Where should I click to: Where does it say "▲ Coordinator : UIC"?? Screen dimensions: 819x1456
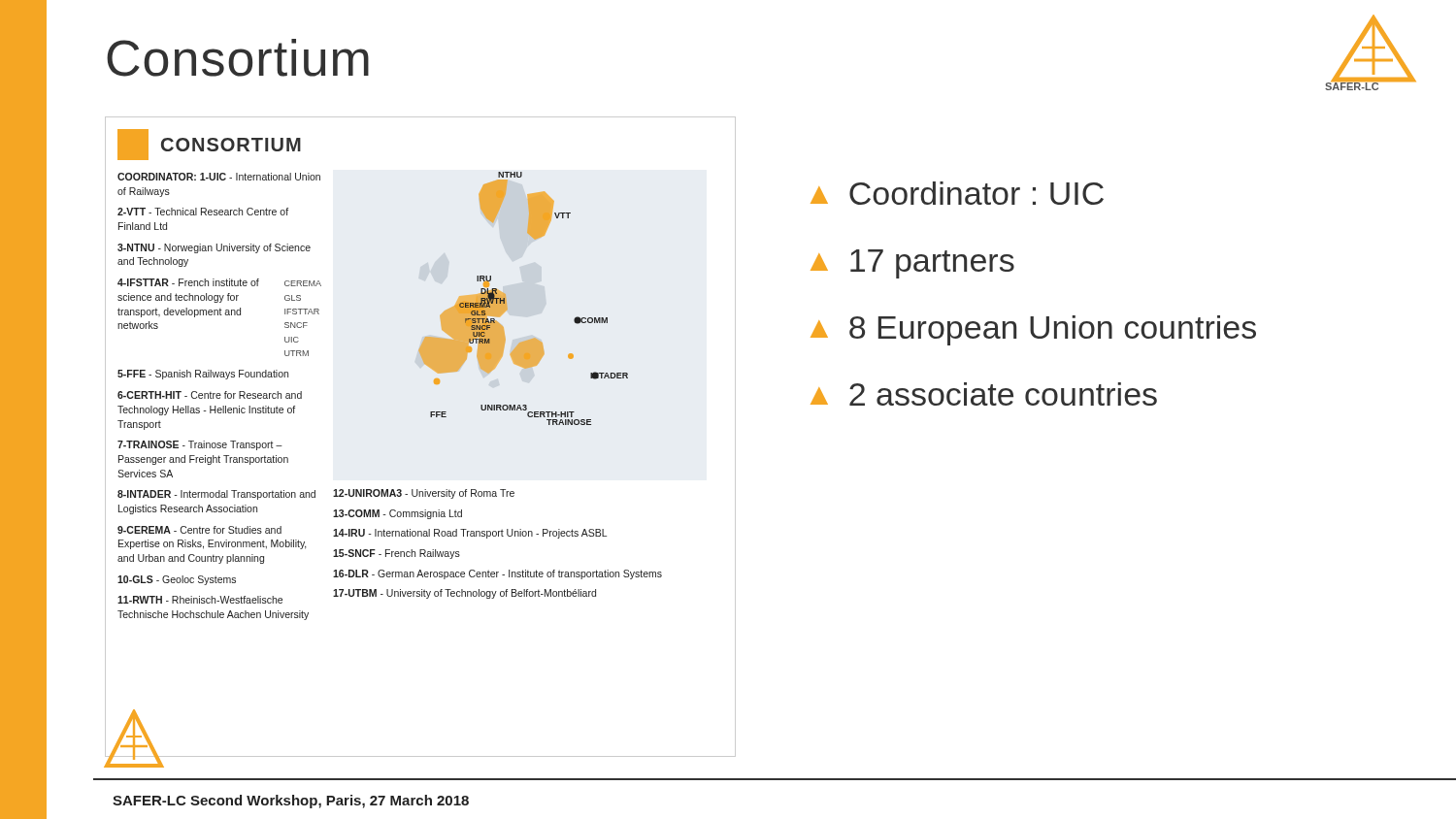tap(954, 194)
